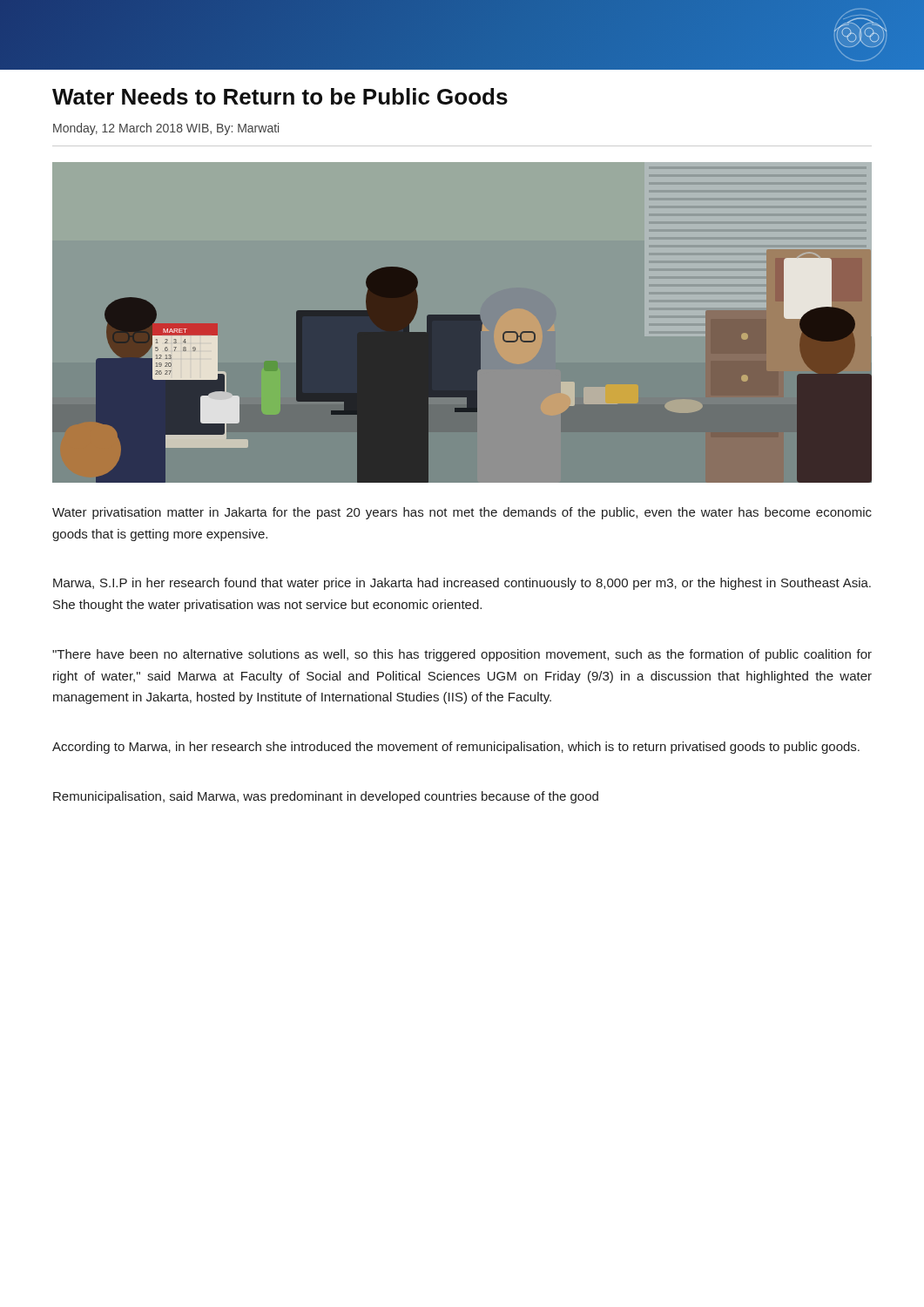The width and height of the screenshot is (924, 1307).
Task: Find the text block that says "Monday, 12 March 2018"
Action: point(166,128)
